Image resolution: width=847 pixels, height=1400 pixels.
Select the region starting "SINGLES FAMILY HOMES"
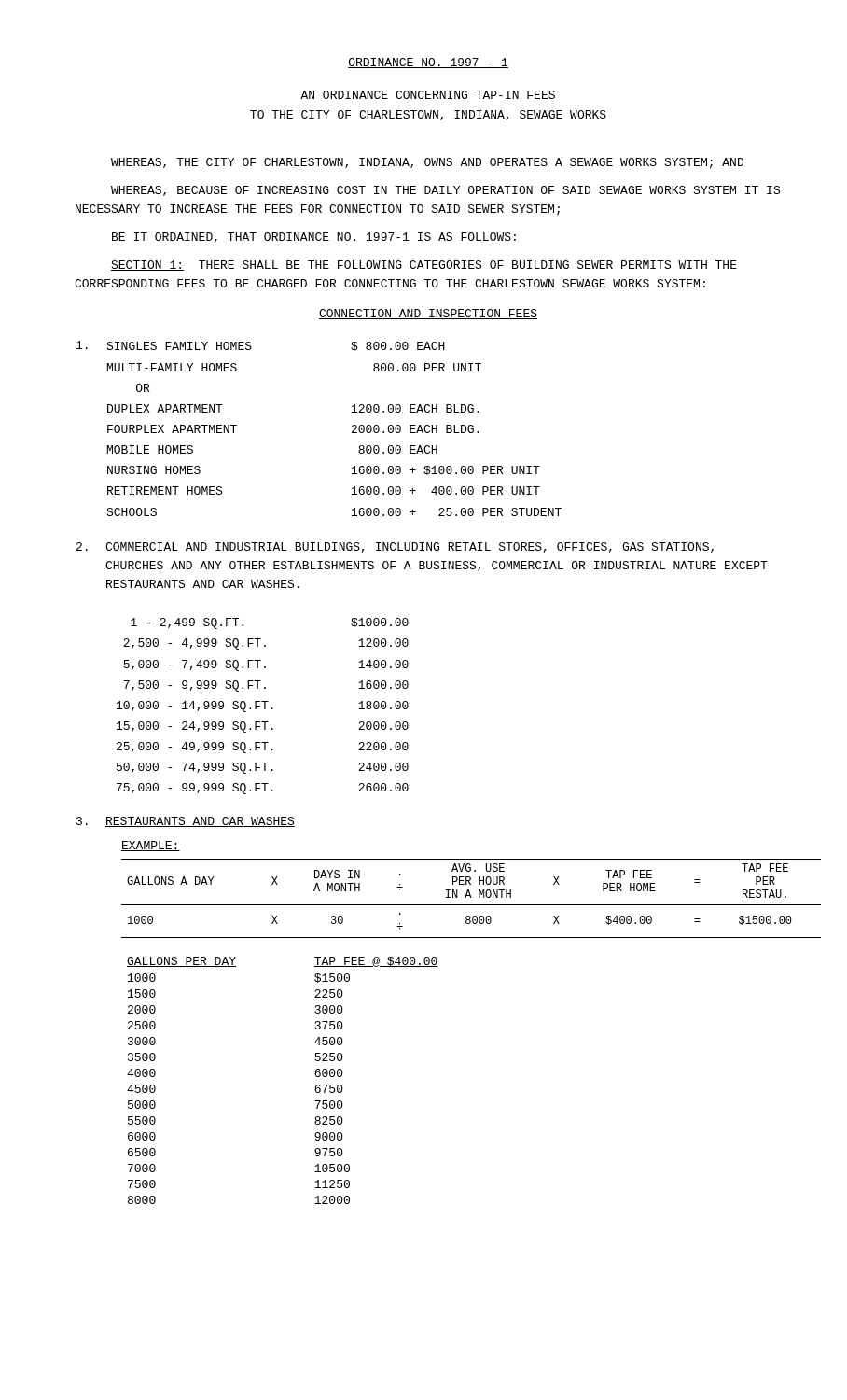point(428,430)
